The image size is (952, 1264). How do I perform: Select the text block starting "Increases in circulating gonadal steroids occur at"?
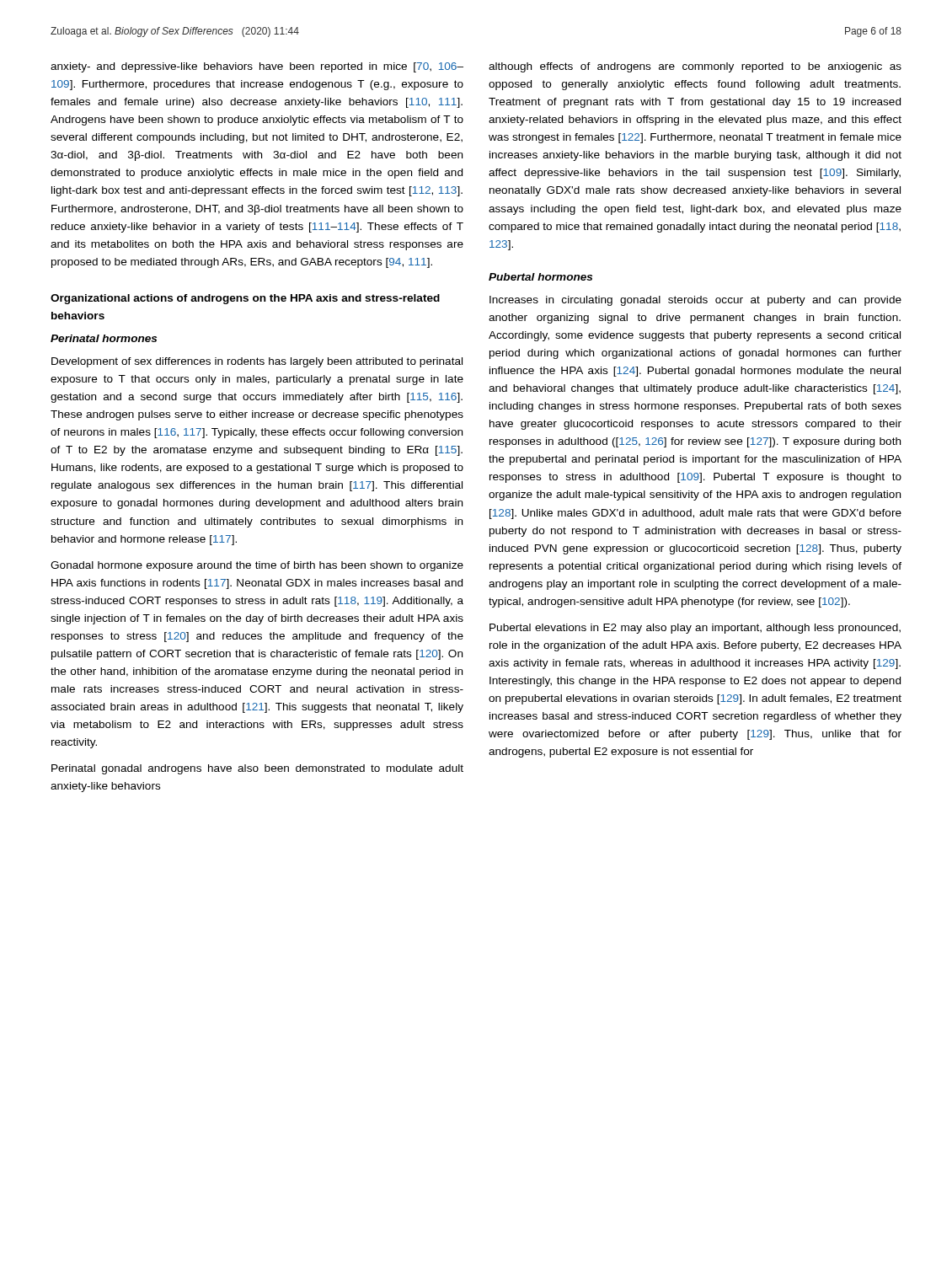point(695,525)
